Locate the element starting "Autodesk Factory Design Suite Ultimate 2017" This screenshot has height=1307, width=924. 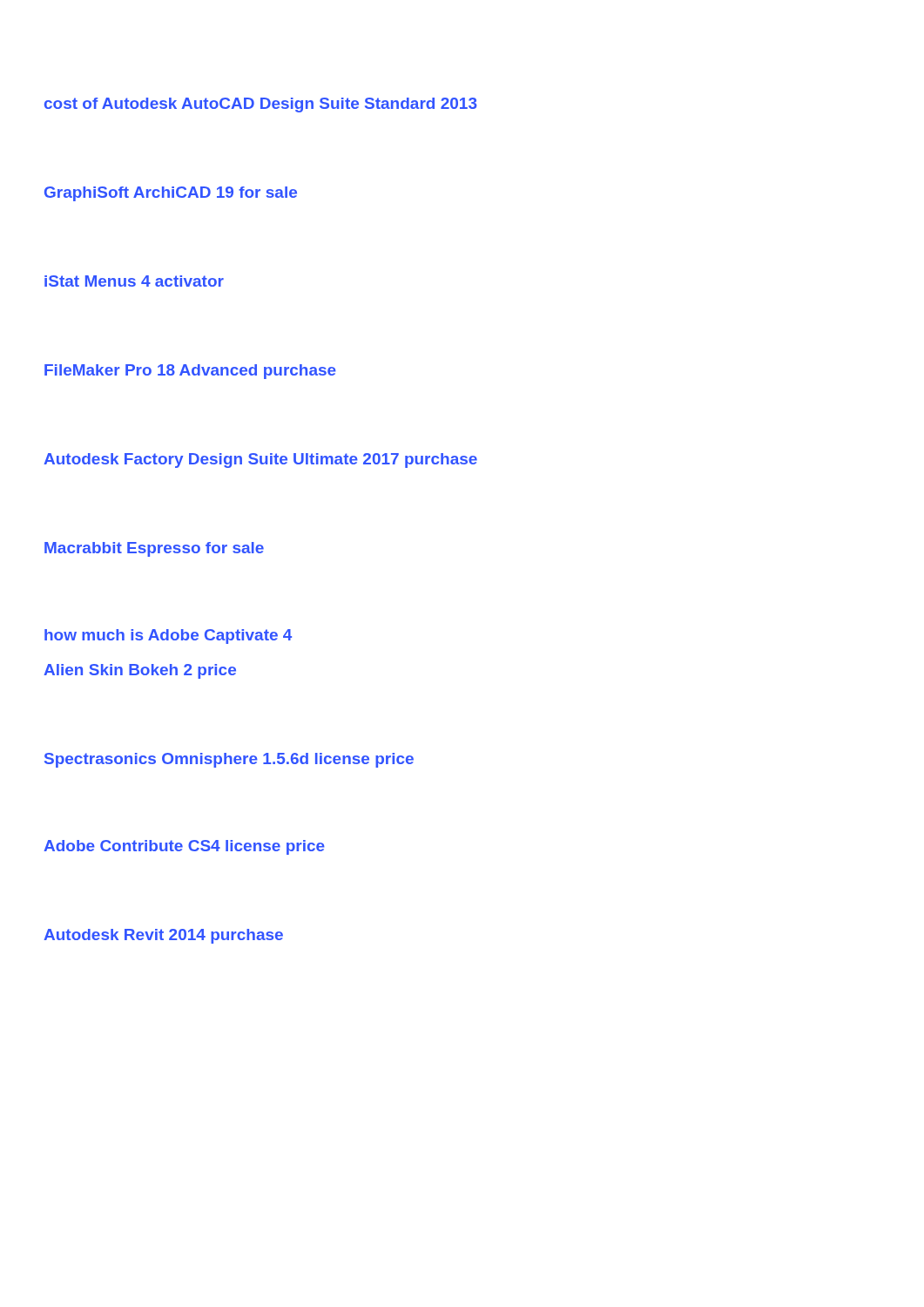click(261, 459)
